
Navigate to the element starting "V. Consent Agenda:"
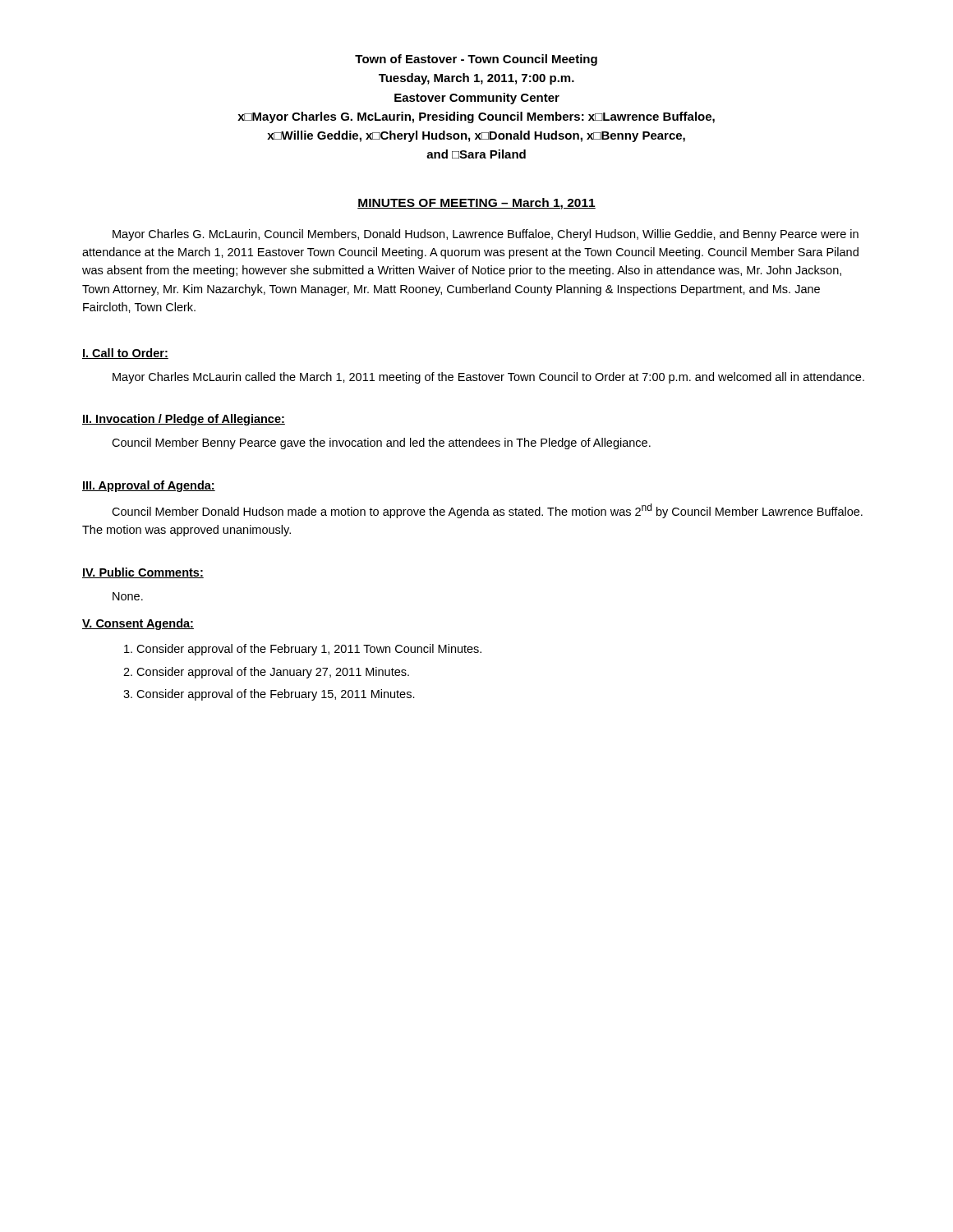[138, 623]
